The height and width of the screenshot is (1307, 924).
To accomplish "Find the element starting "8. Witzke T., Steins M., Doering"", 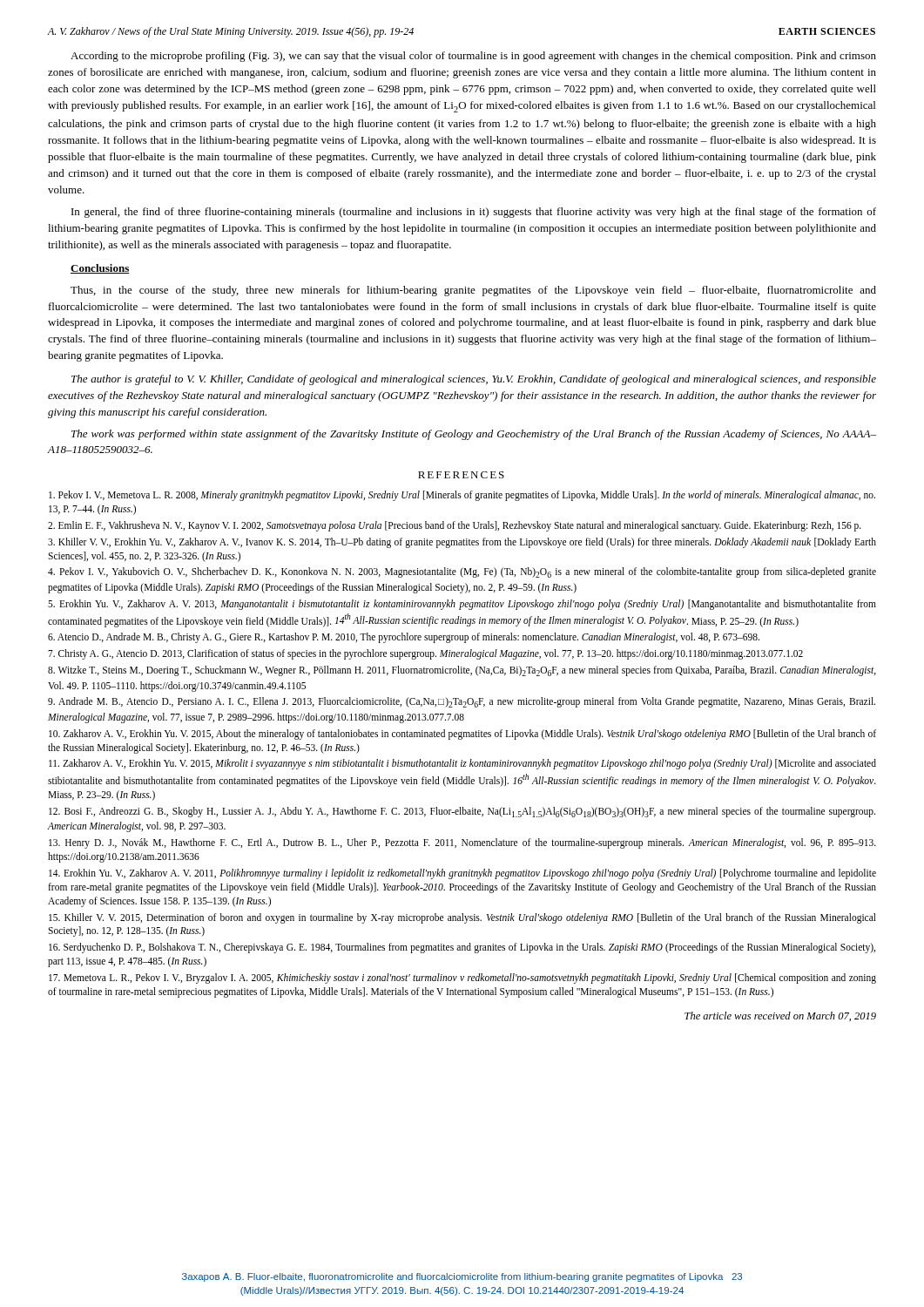I will [462, 678].
